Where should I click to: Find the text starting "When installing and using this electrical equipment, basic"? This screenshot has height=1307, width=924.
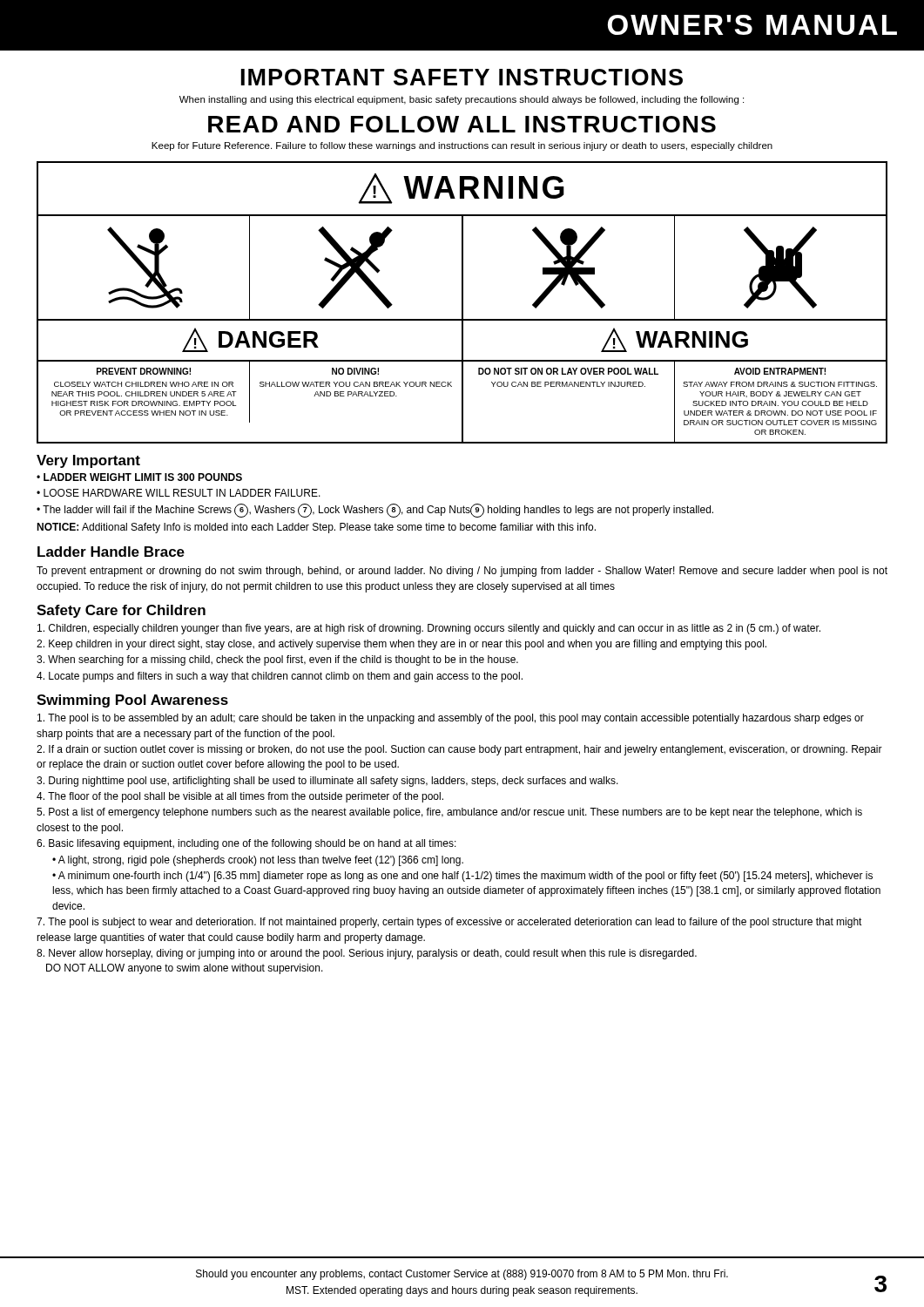click(462, 99)
